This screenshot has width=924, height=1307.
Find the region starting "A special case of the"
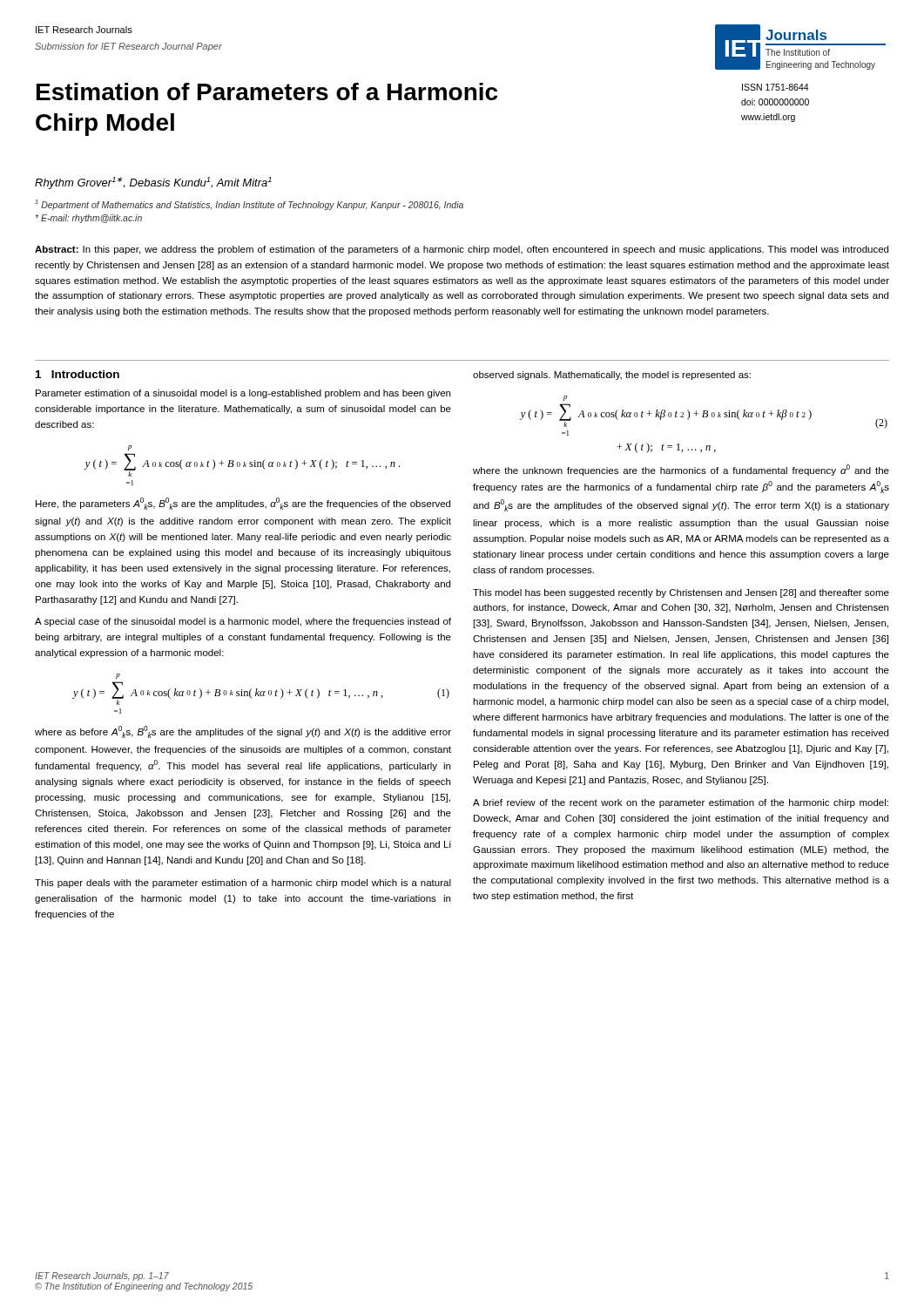tap(243, 637)
